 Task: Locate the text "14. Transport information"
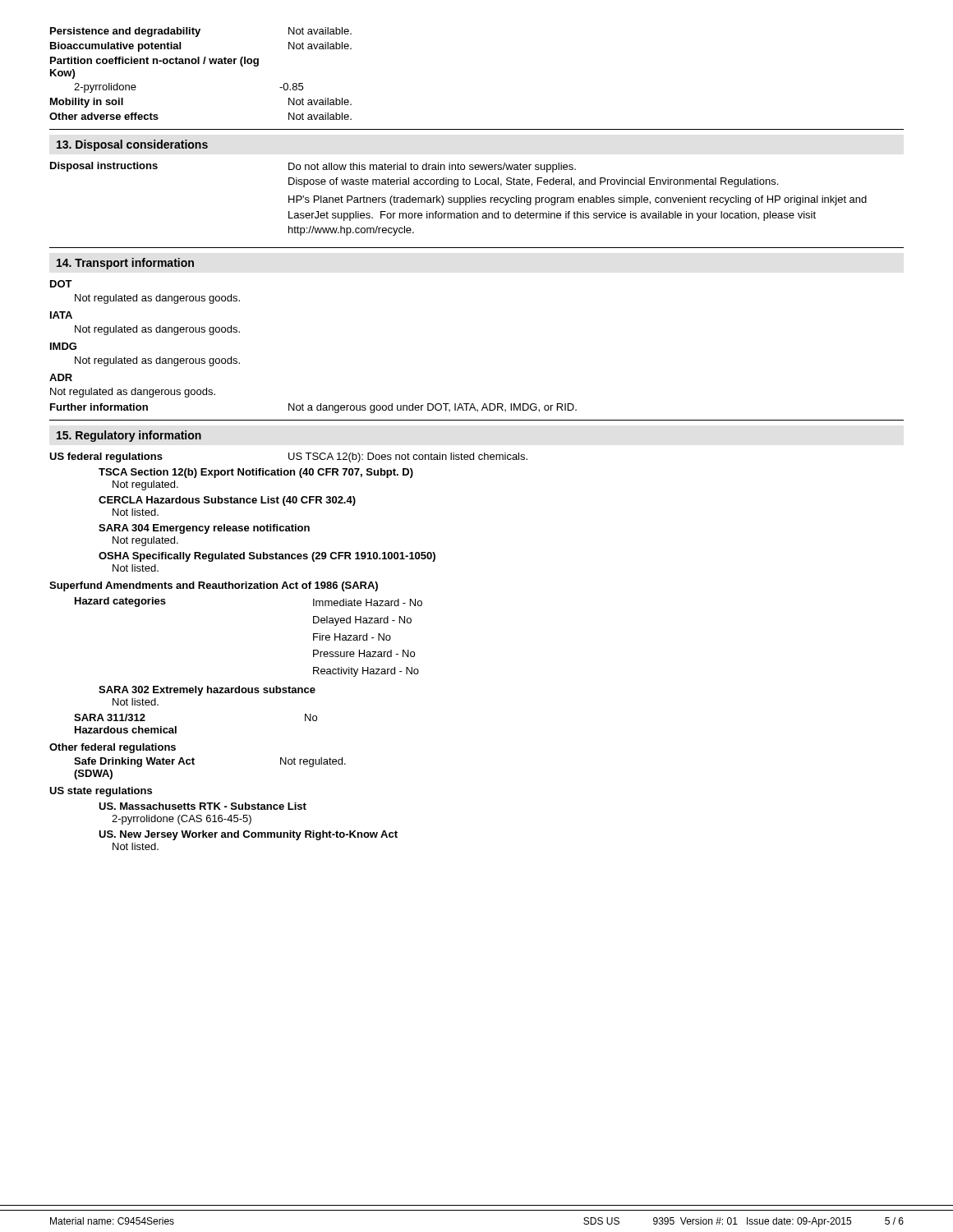pyautogui.click(x=125, y=263)
